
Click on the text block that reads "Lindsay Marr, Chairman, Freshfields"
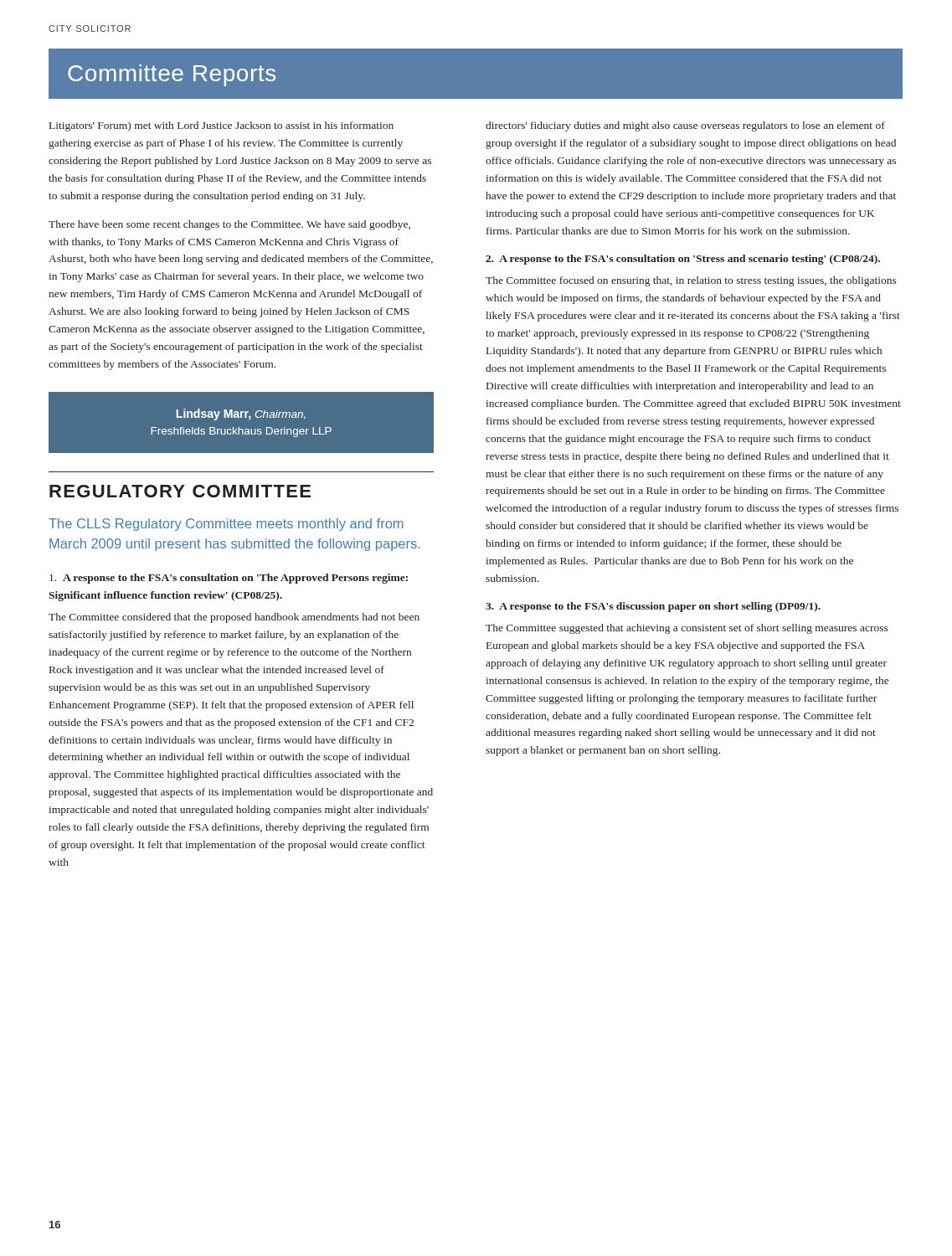241,422
